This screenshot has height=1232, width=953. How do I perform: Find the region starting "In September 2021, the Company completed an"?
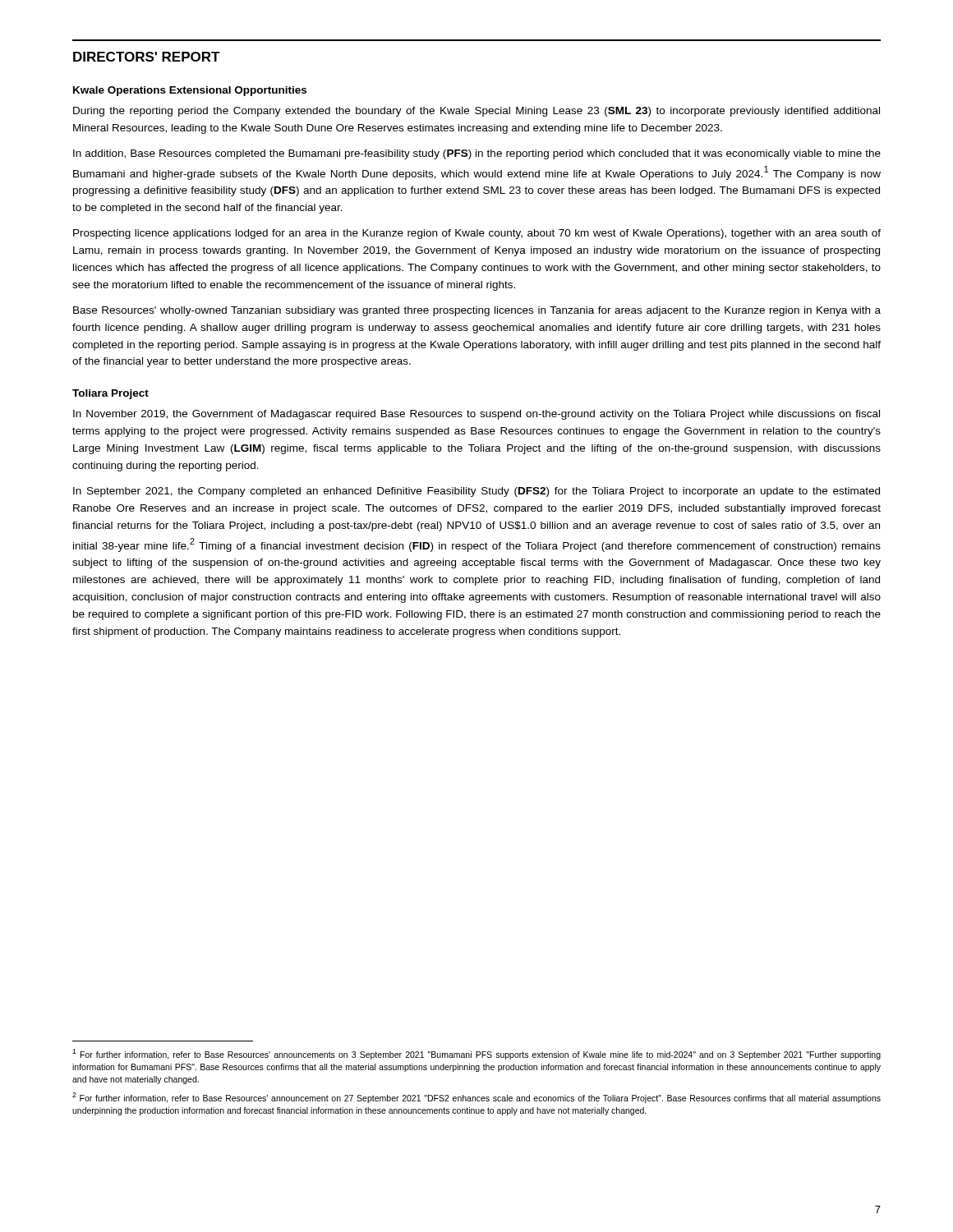pyautogui.click(x=476, y=561)
